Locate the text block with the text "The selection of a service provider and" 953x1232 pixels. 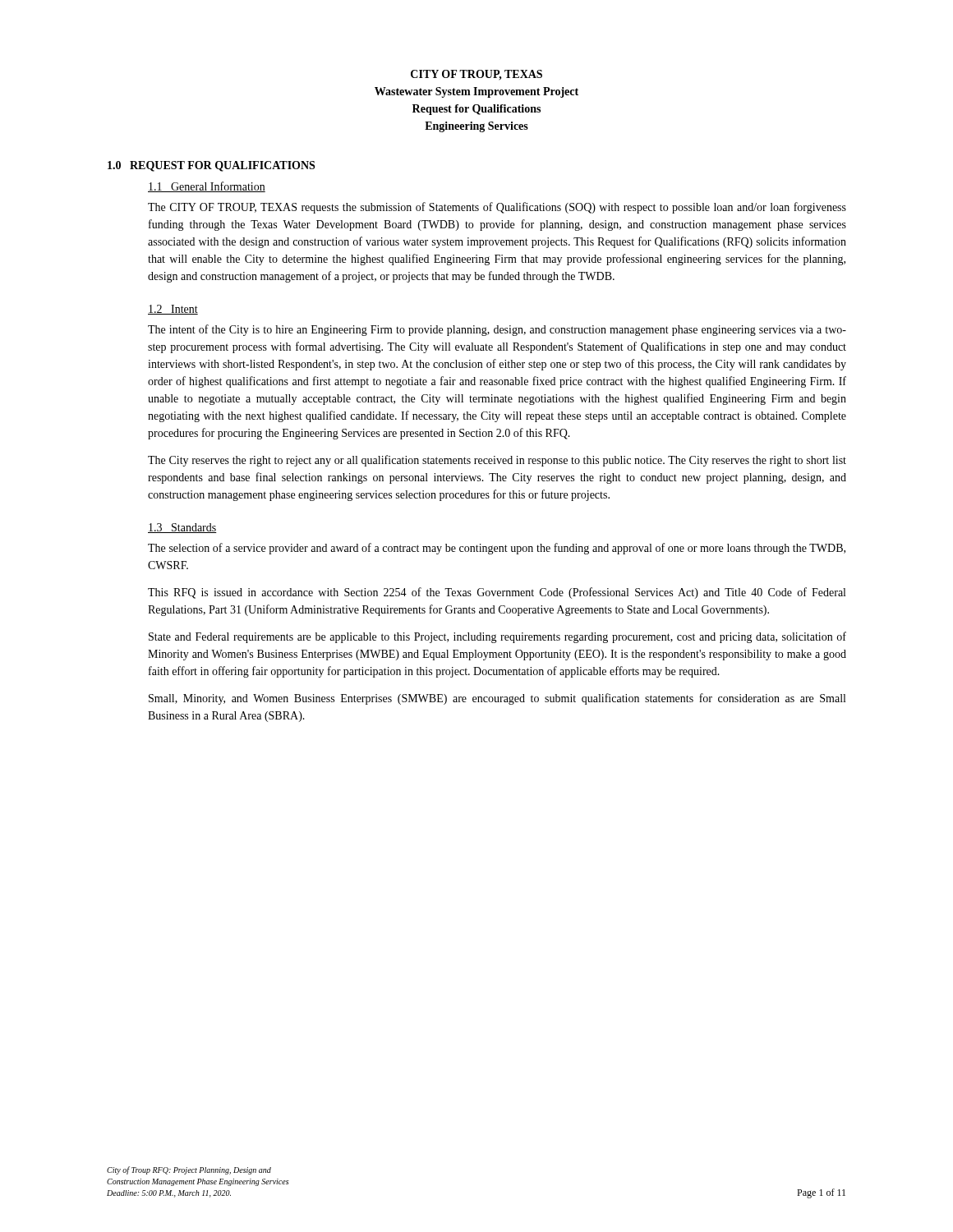pos(497,557)
